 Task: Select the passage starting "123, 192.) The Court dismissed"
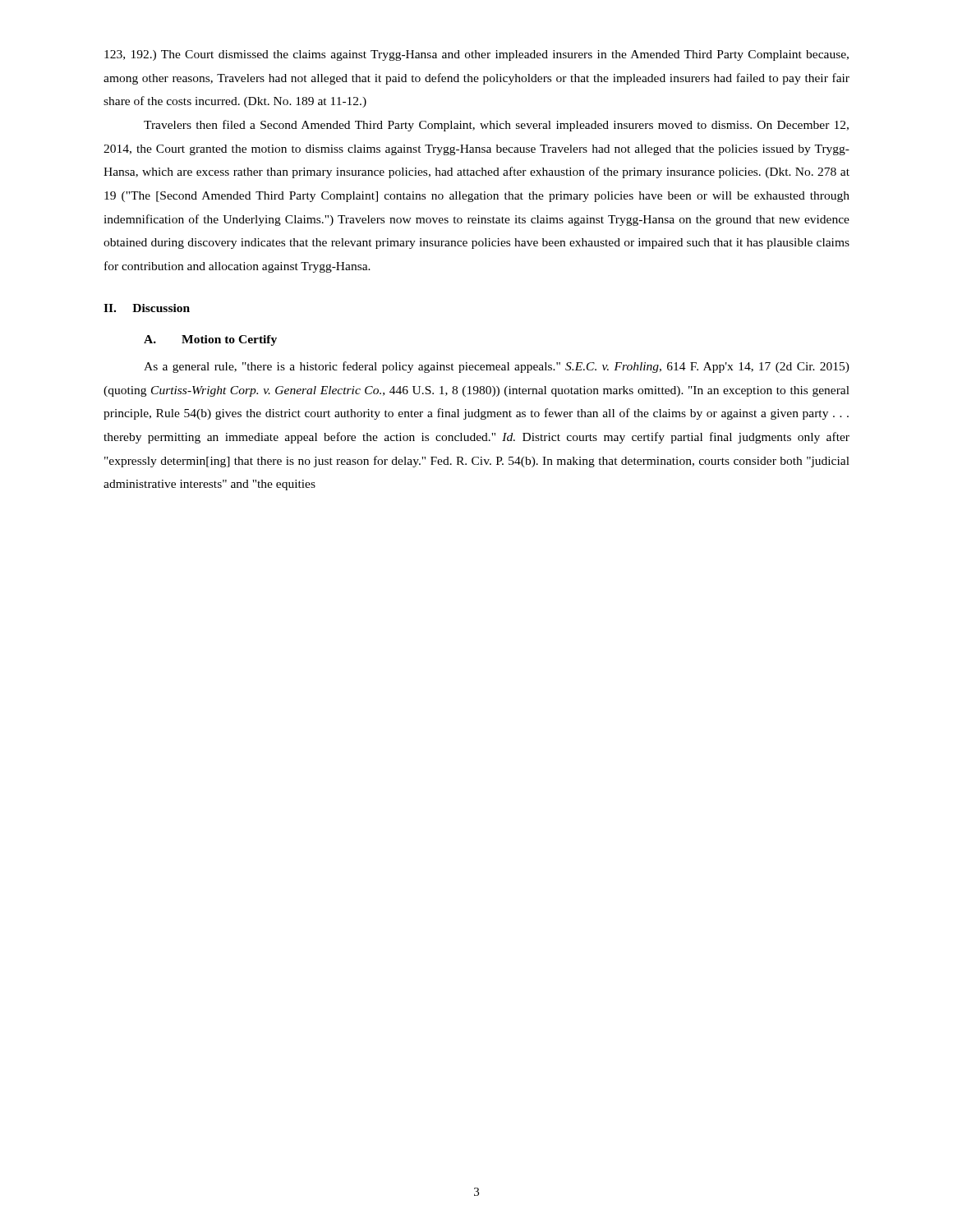[476, 77]
